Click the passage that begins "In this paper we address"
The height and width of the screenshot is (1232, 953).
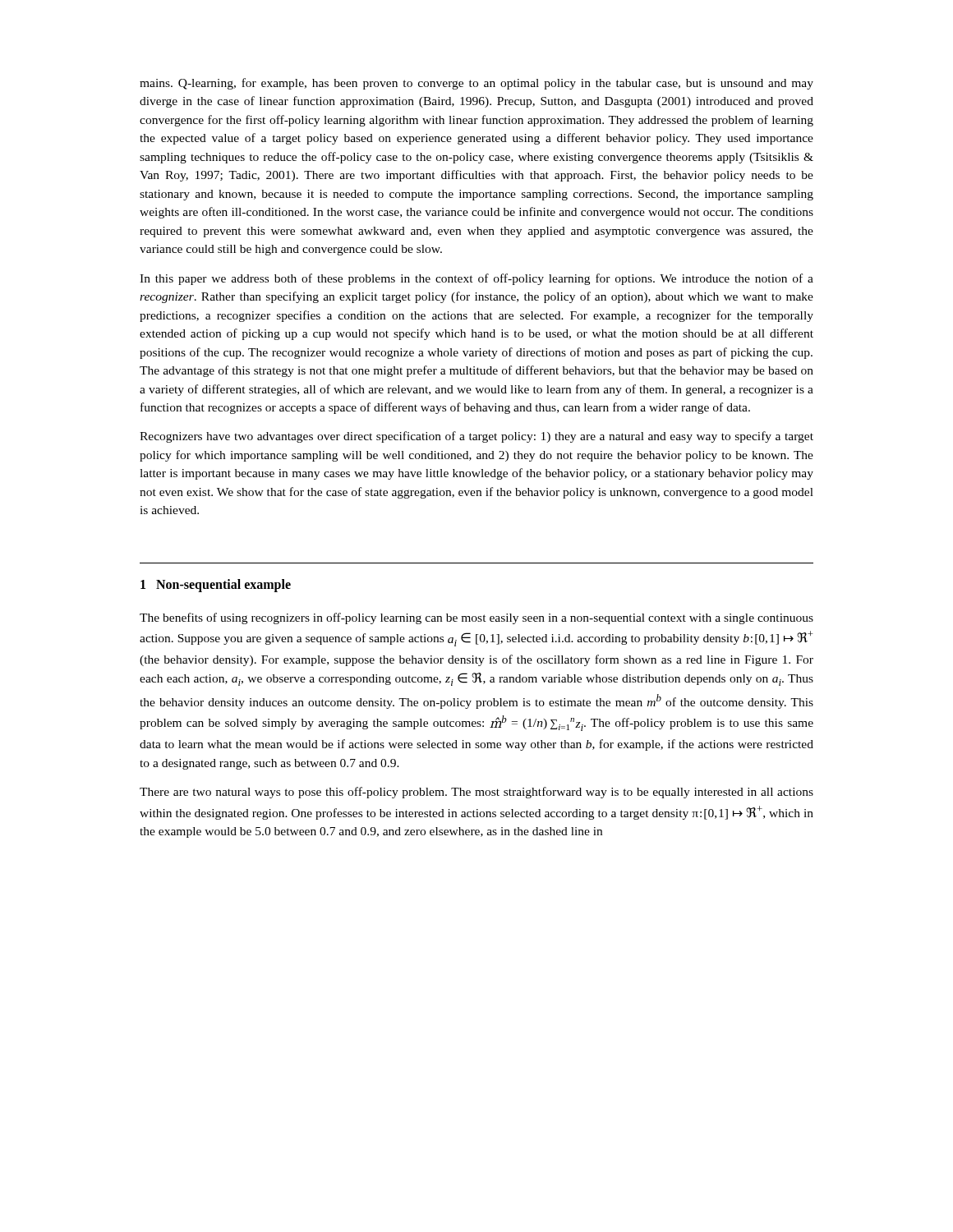[x=476, y=343]
